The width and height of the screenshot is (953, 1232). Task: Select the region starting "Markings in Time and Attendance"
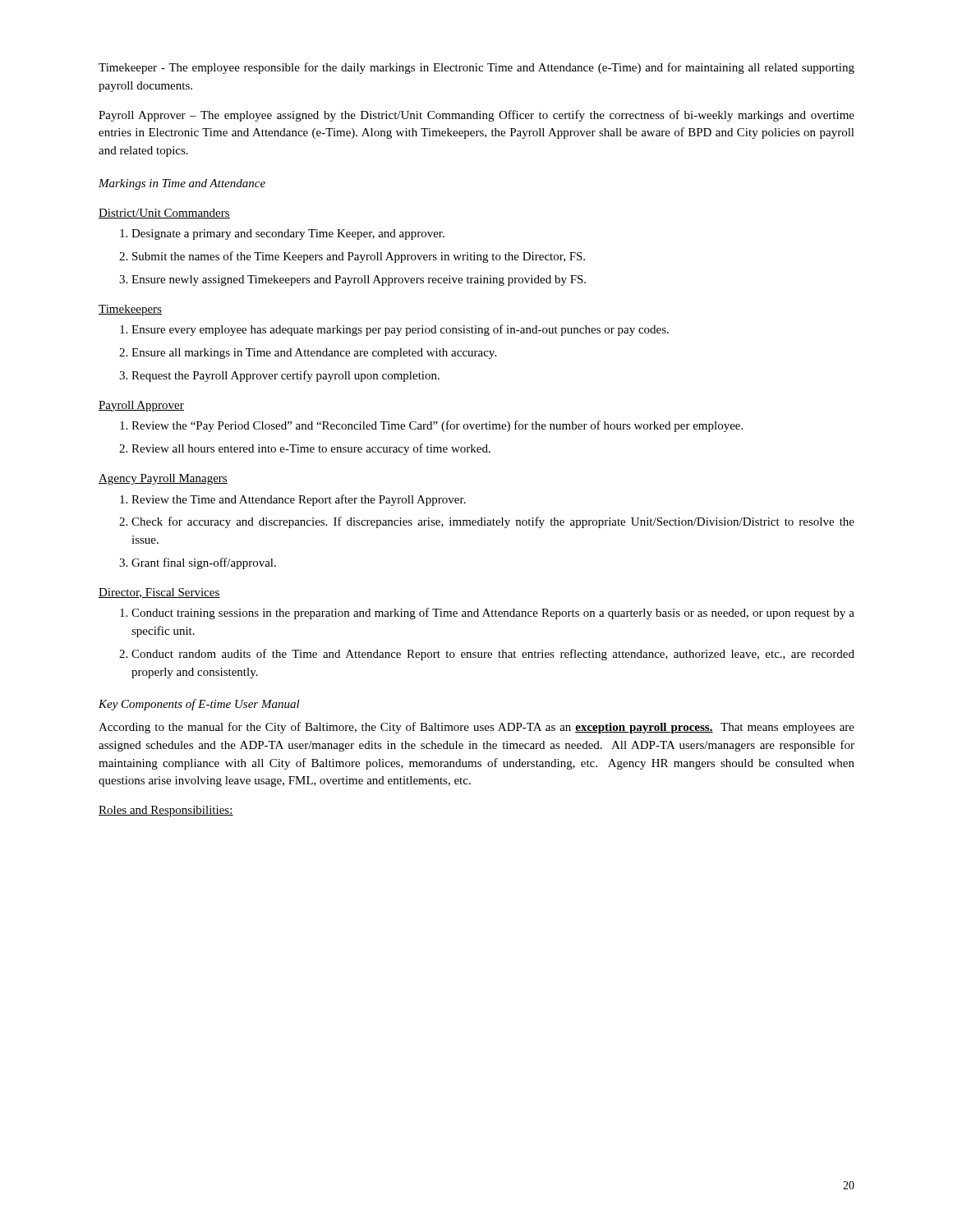pyautogui.click(x=182, y=184)
